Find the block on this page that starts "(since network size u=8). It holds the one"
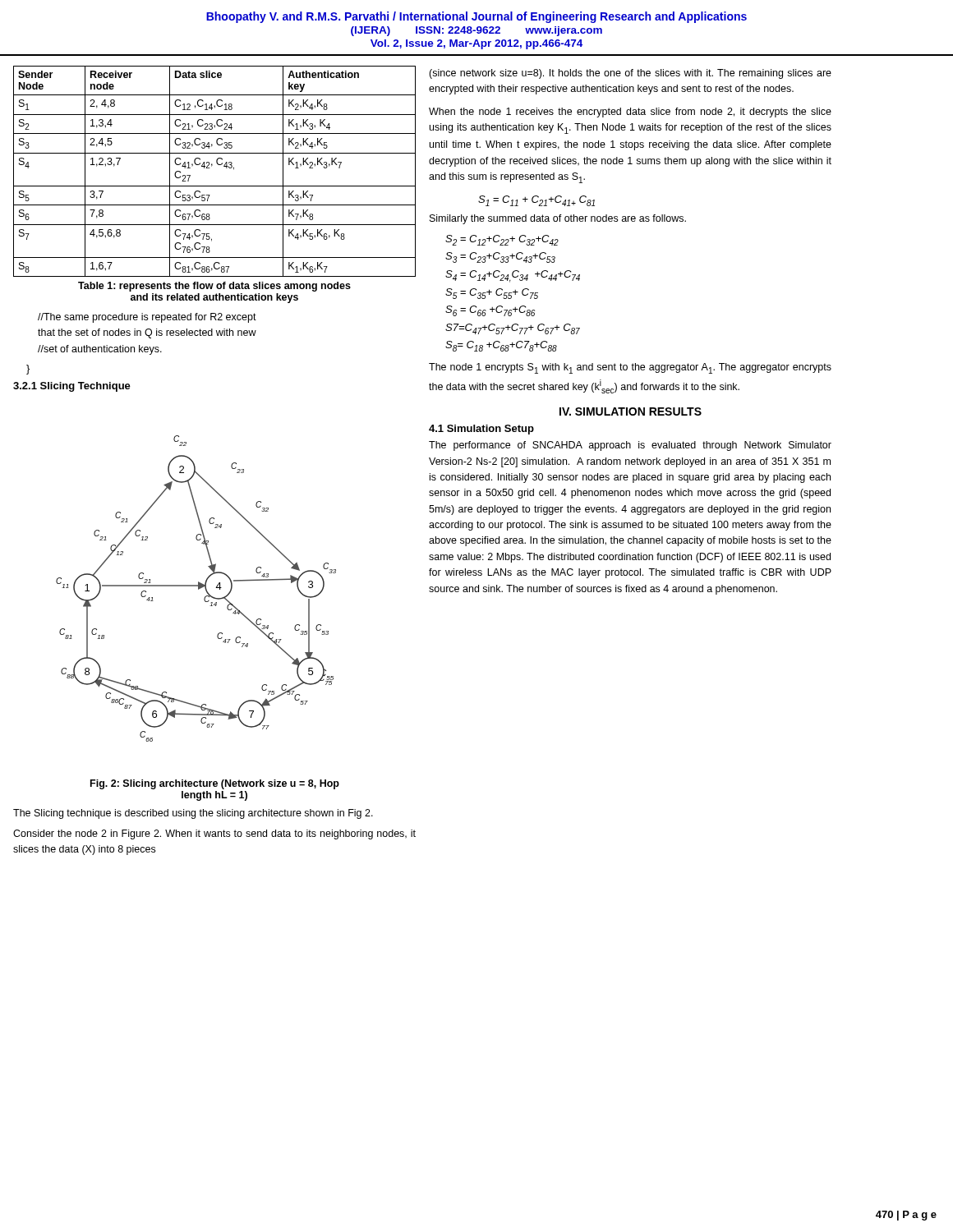This screenshot has width=953, height=1232. pos(630,81)
